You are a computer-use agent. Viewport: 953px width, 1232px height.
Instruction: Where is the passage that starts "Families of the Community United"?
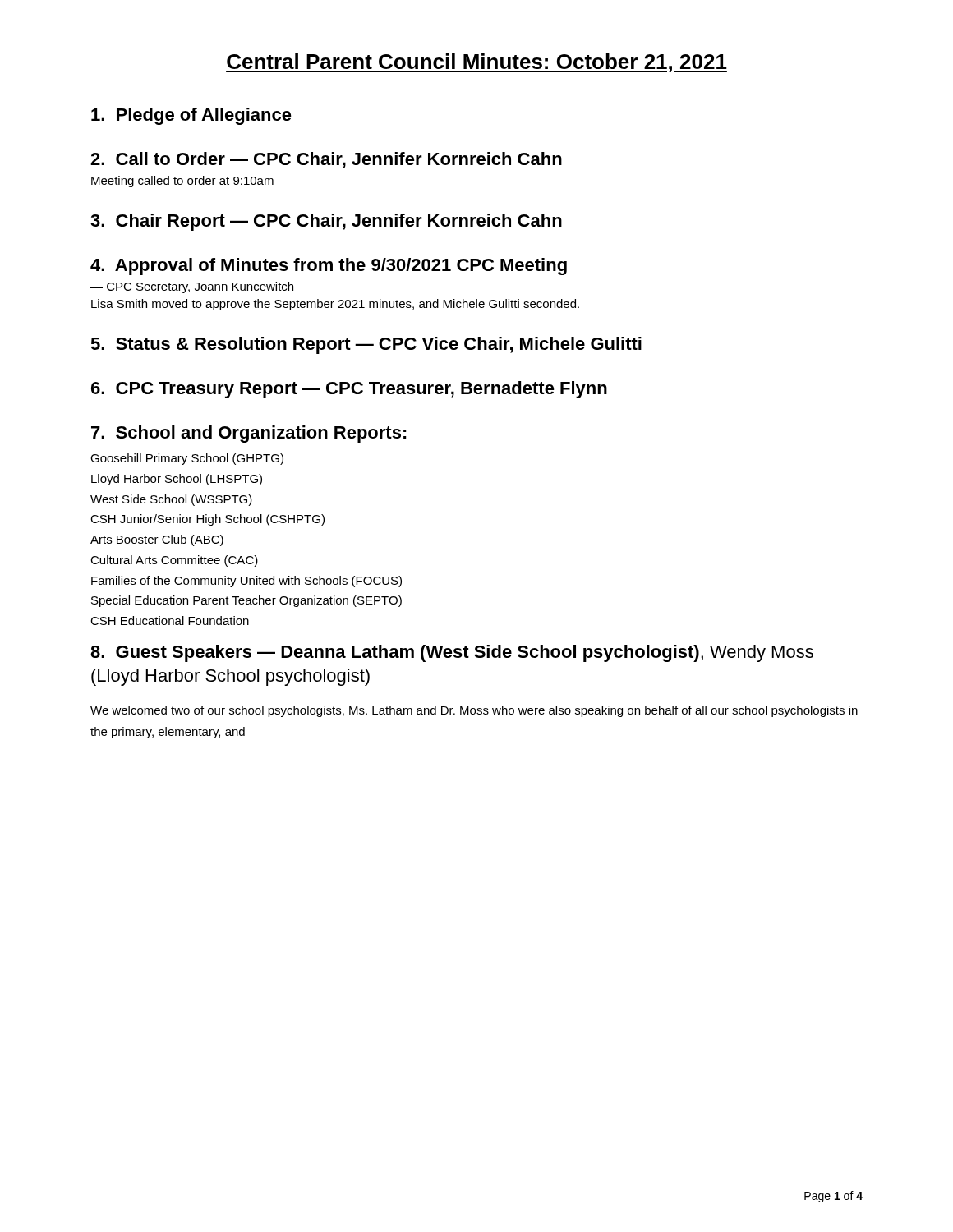coord(246,580)
